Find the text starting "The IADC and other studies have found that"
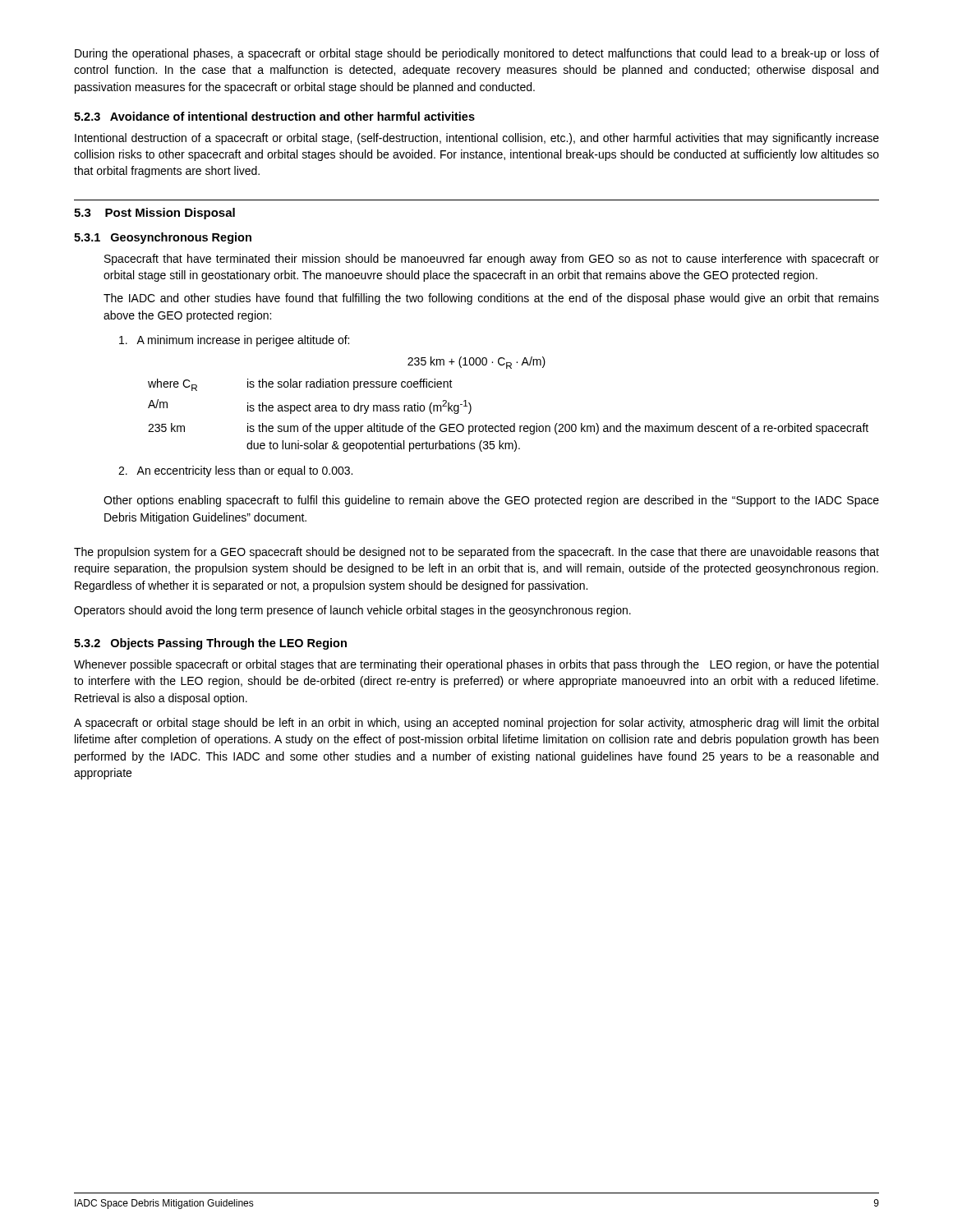Screen dimensions: 1232x953 (491, 307)
